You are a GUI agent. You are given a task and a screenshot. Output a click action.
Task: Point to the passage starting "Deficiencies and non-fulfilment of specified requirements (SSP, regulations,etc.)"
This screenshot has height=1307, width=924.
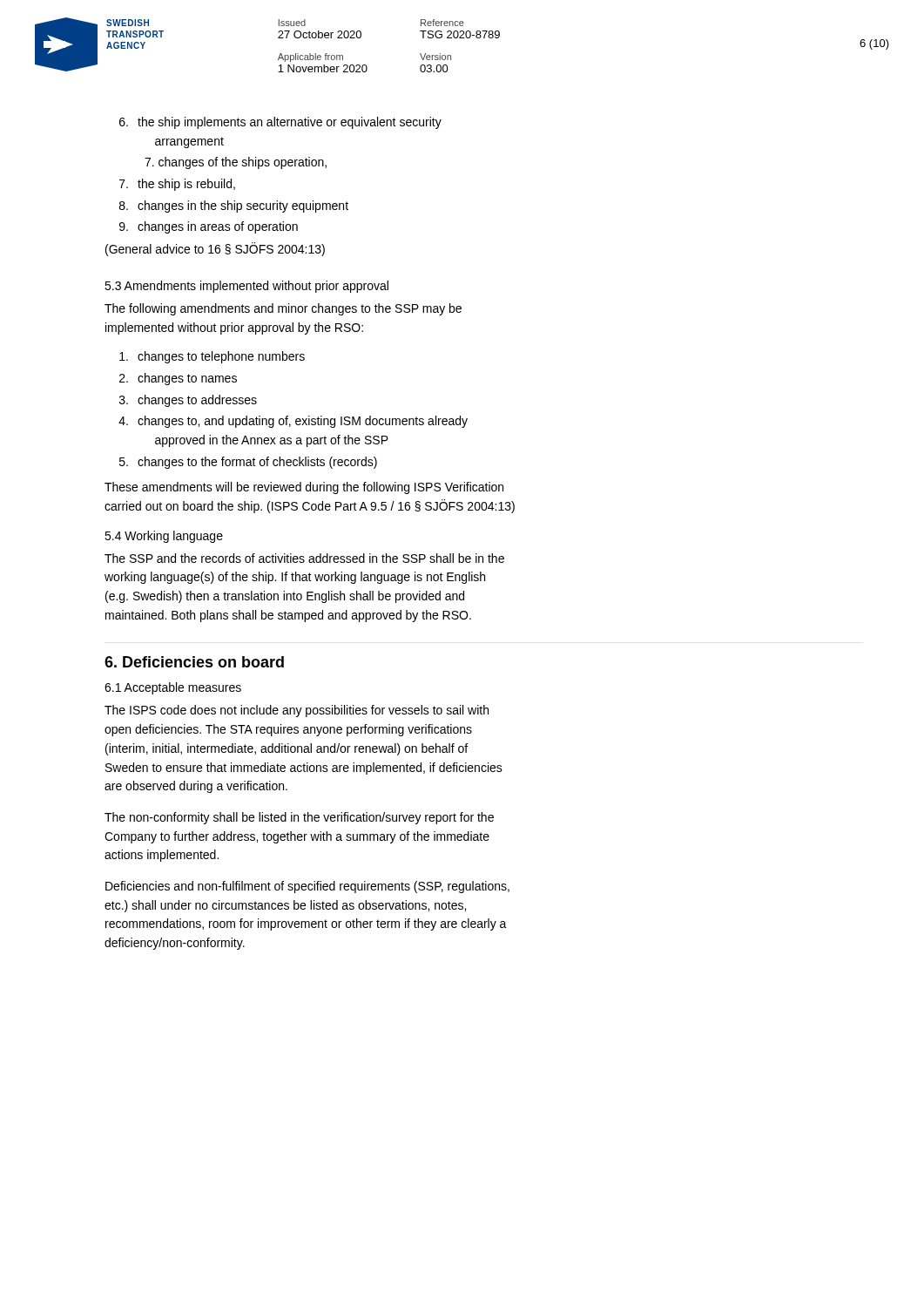pyautogui.click(x=307, y=914)
